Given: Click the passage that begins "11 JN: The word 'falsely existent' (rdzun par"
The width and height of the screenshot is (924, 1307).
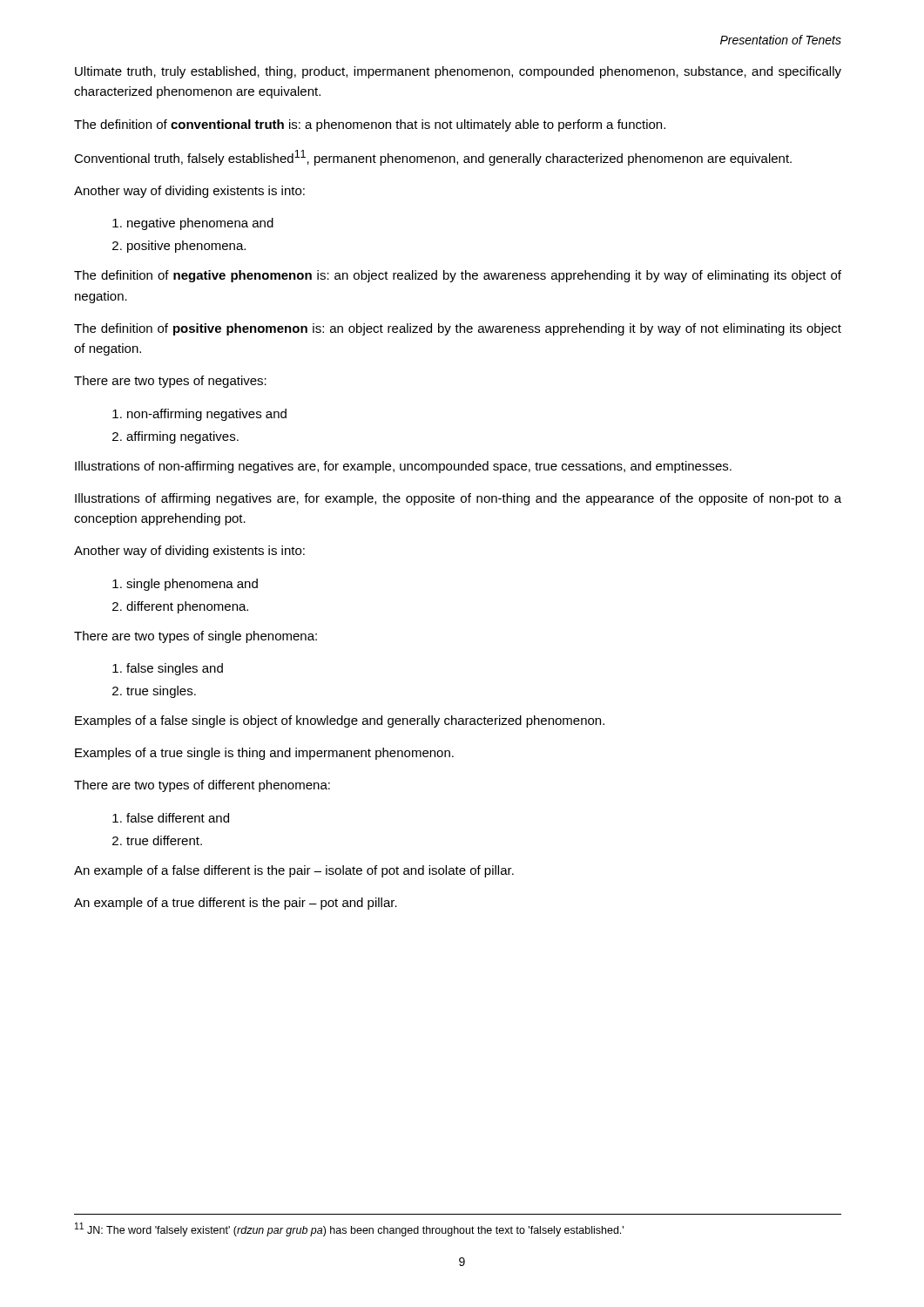Looking at the screenshot, I should click(458, 1229).
